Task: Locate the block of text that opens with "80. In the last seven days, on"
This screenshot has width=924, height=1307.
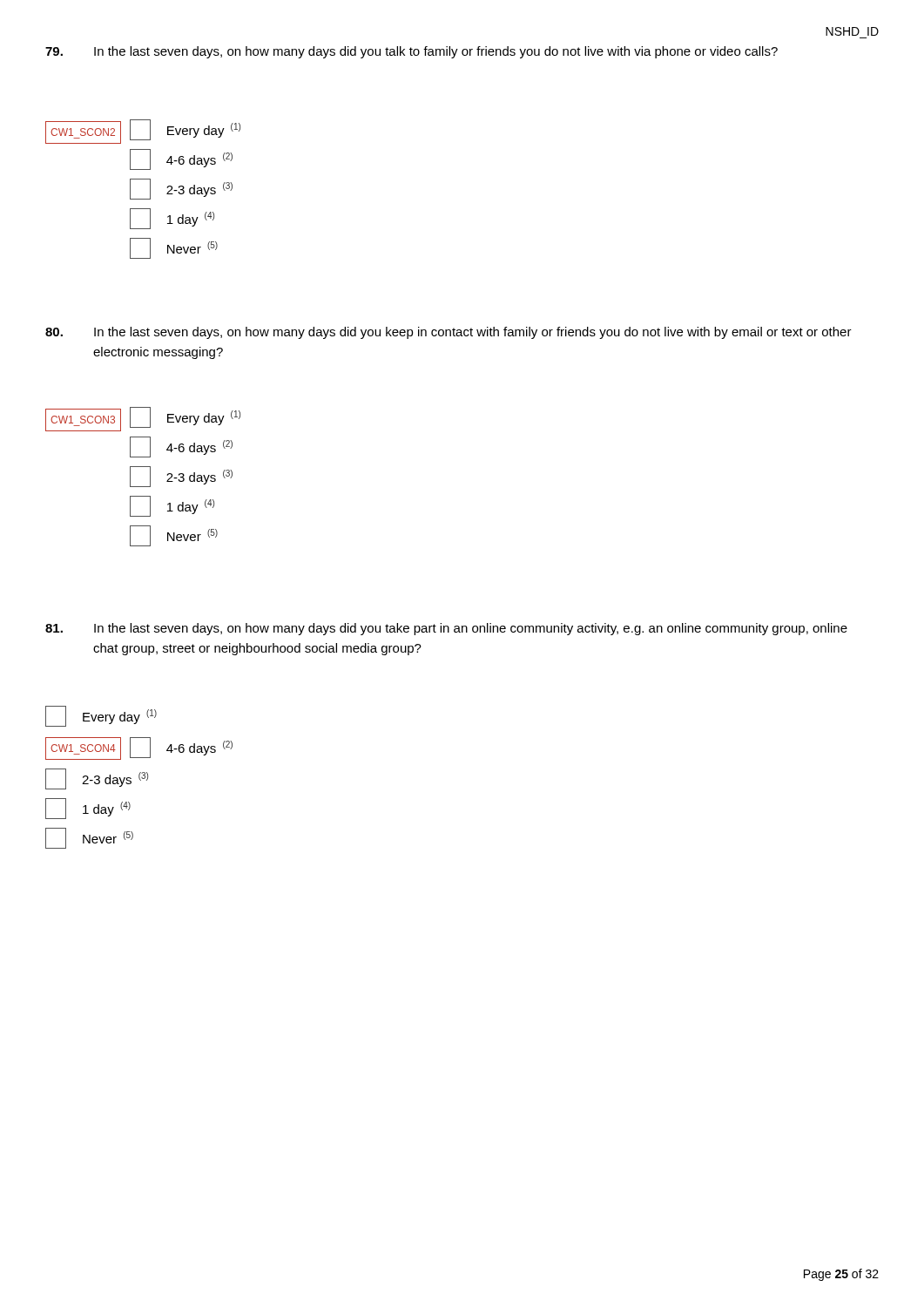Action: [x=462, y=342]
